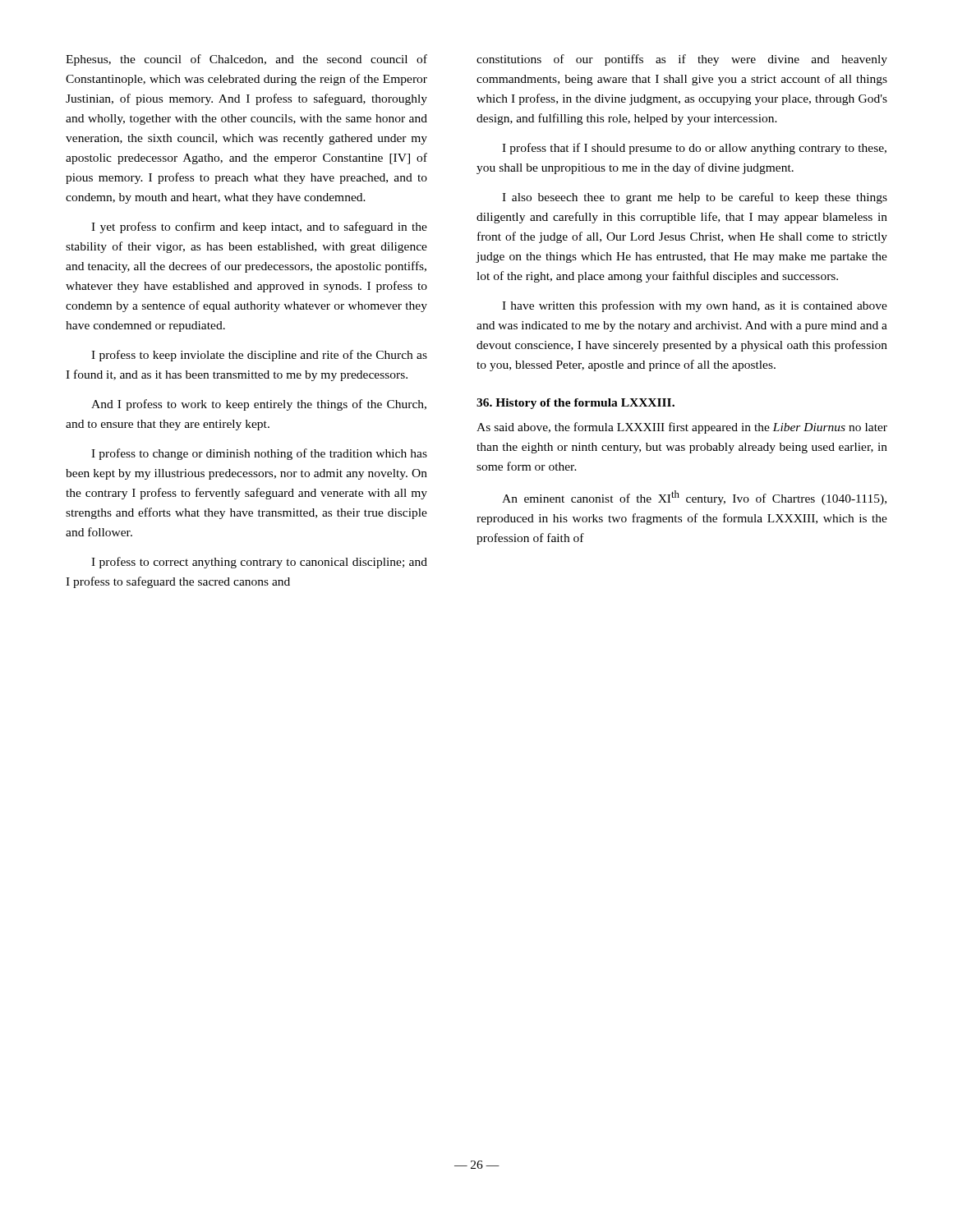Point to the block beginning "I yet profess to confirm and keep"

[x=246, y=276]
